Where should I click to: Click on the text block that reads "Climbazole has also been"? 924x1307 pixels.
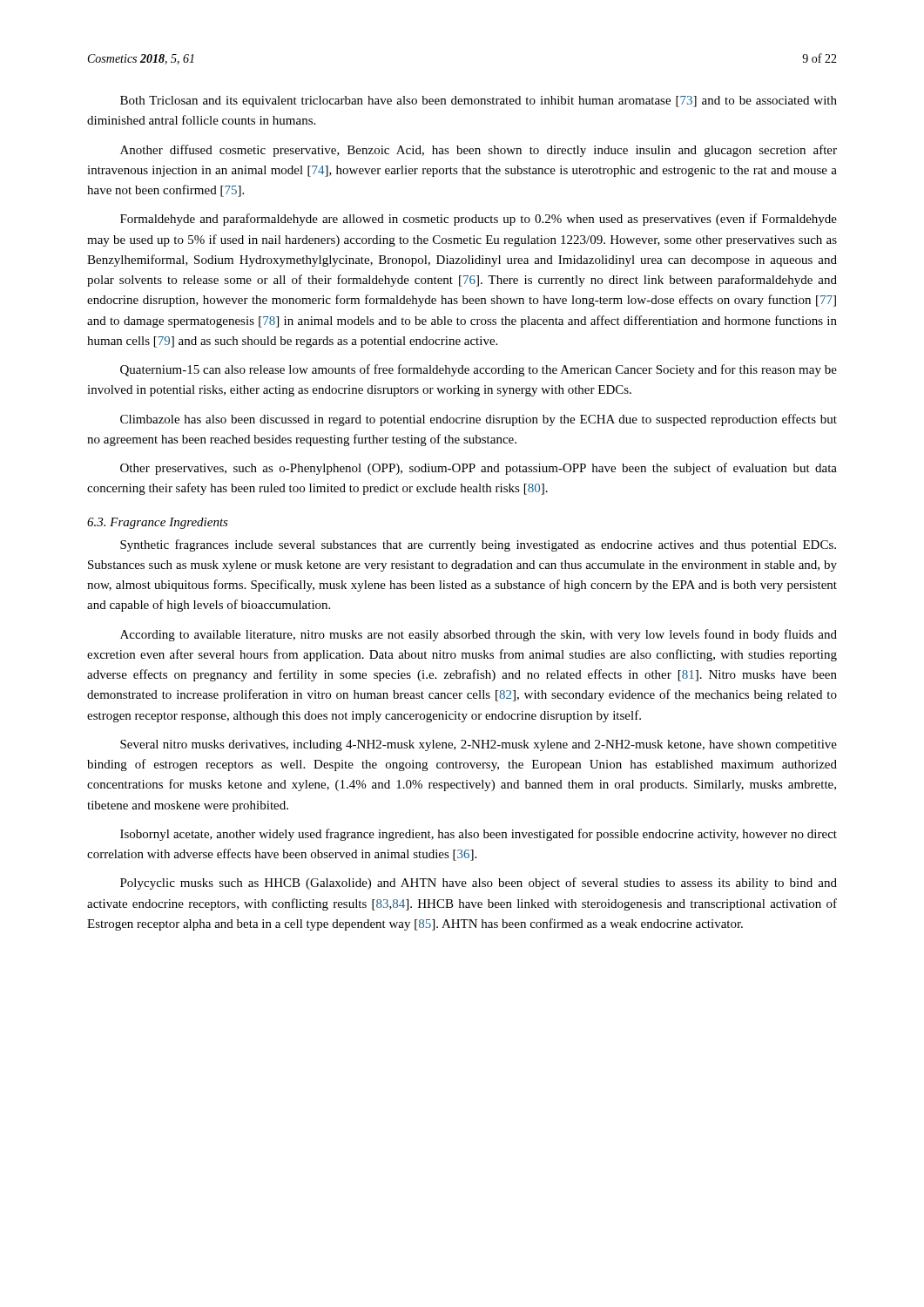click(x=462, y=429)
